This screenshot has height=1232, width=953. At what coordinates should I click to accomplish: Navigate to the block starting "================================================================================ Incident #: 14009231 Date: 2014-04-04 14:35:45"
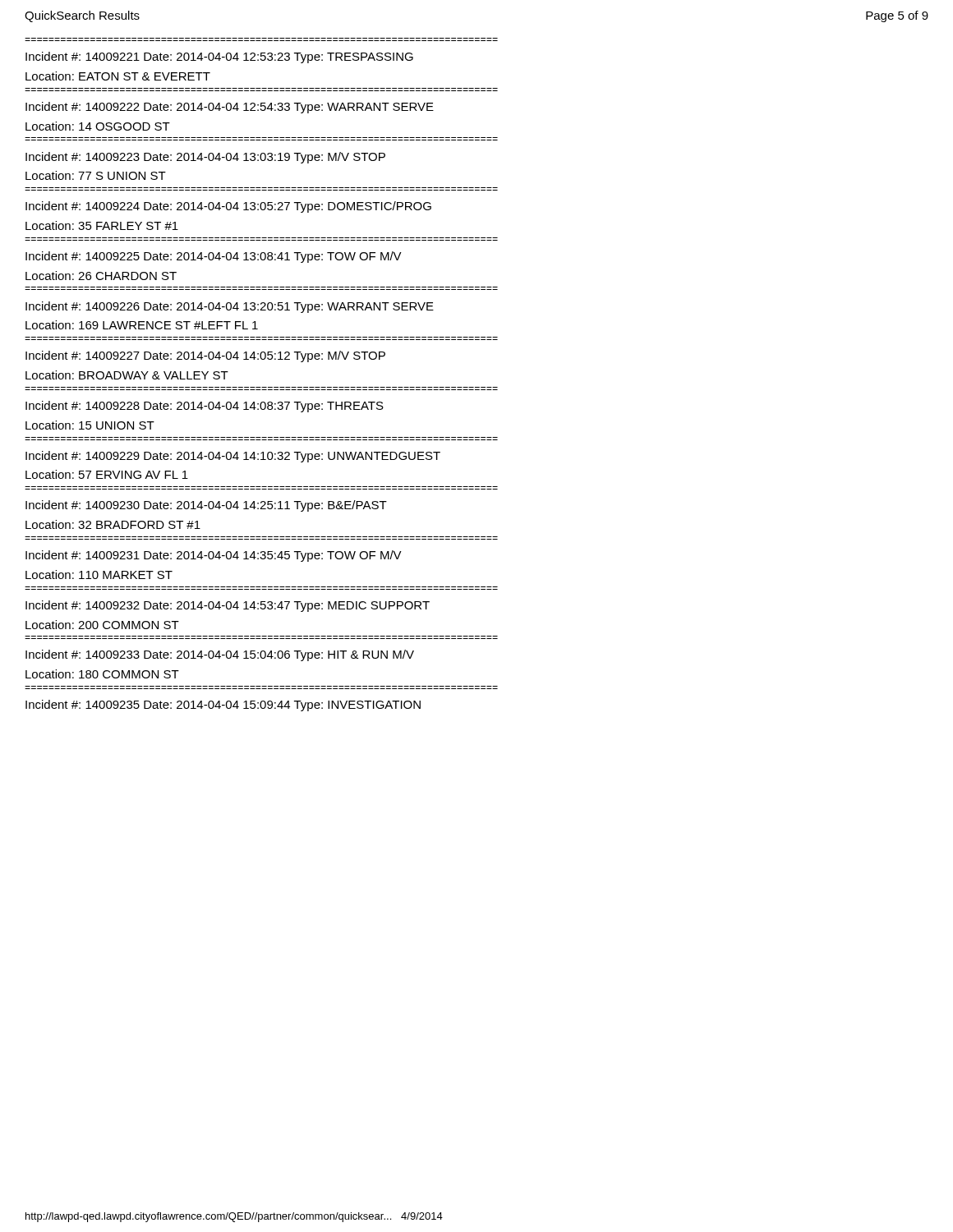(x=214, y=556)
